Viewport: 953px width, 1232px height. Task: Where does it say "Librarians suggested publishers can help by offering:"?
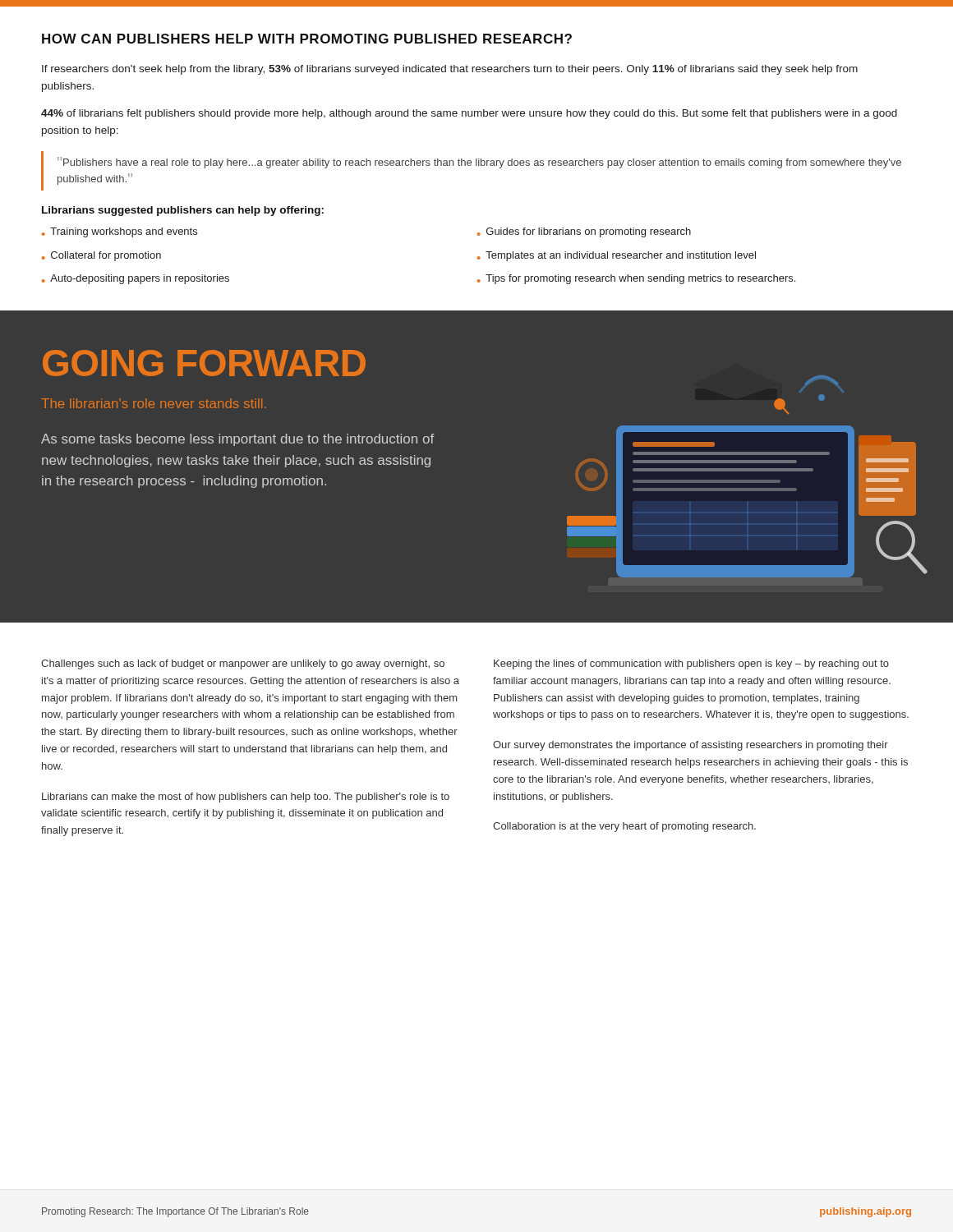point(183,210)
